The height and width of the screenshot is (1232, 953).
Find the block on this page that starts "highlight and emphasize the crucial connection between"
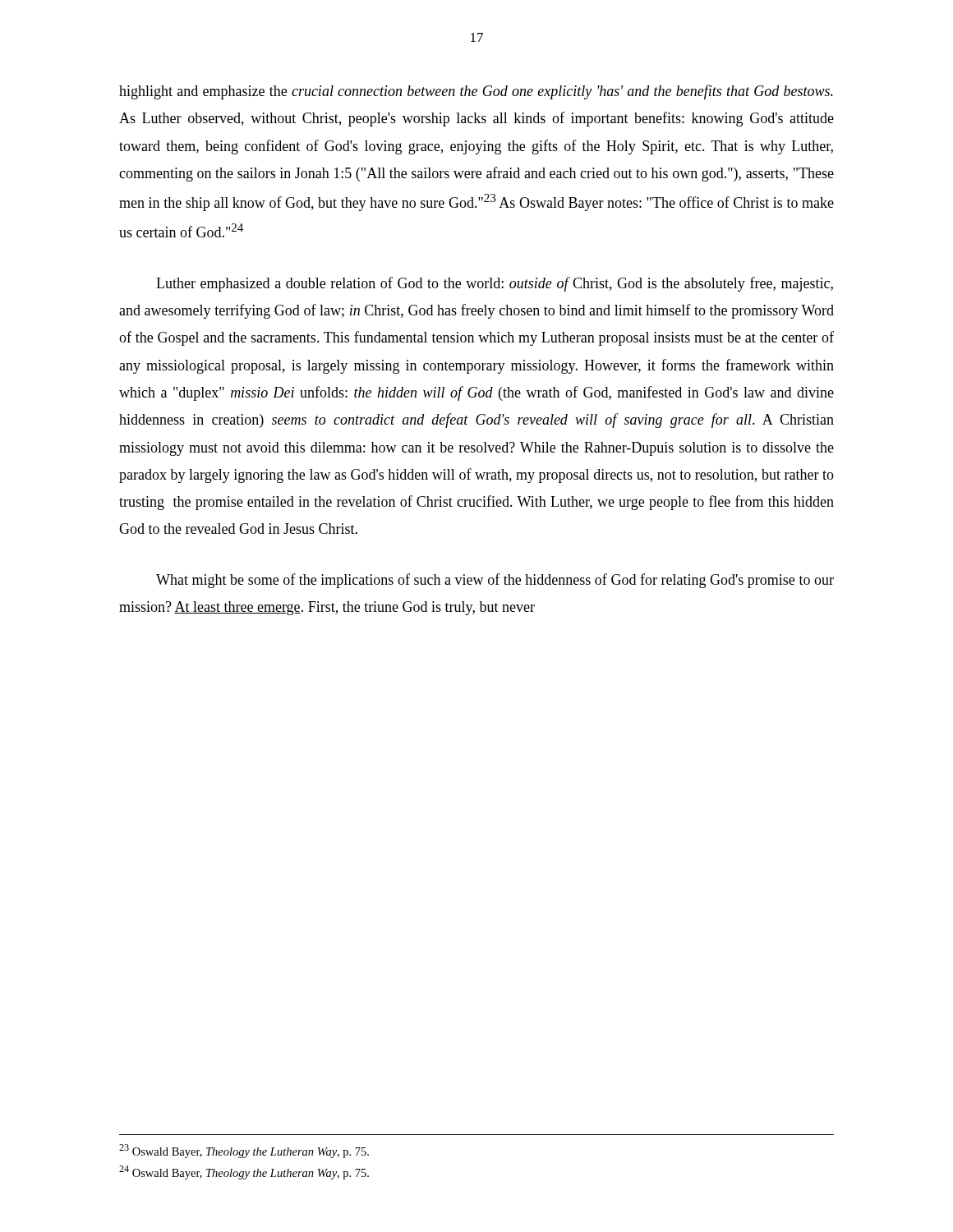coord(476,162)
